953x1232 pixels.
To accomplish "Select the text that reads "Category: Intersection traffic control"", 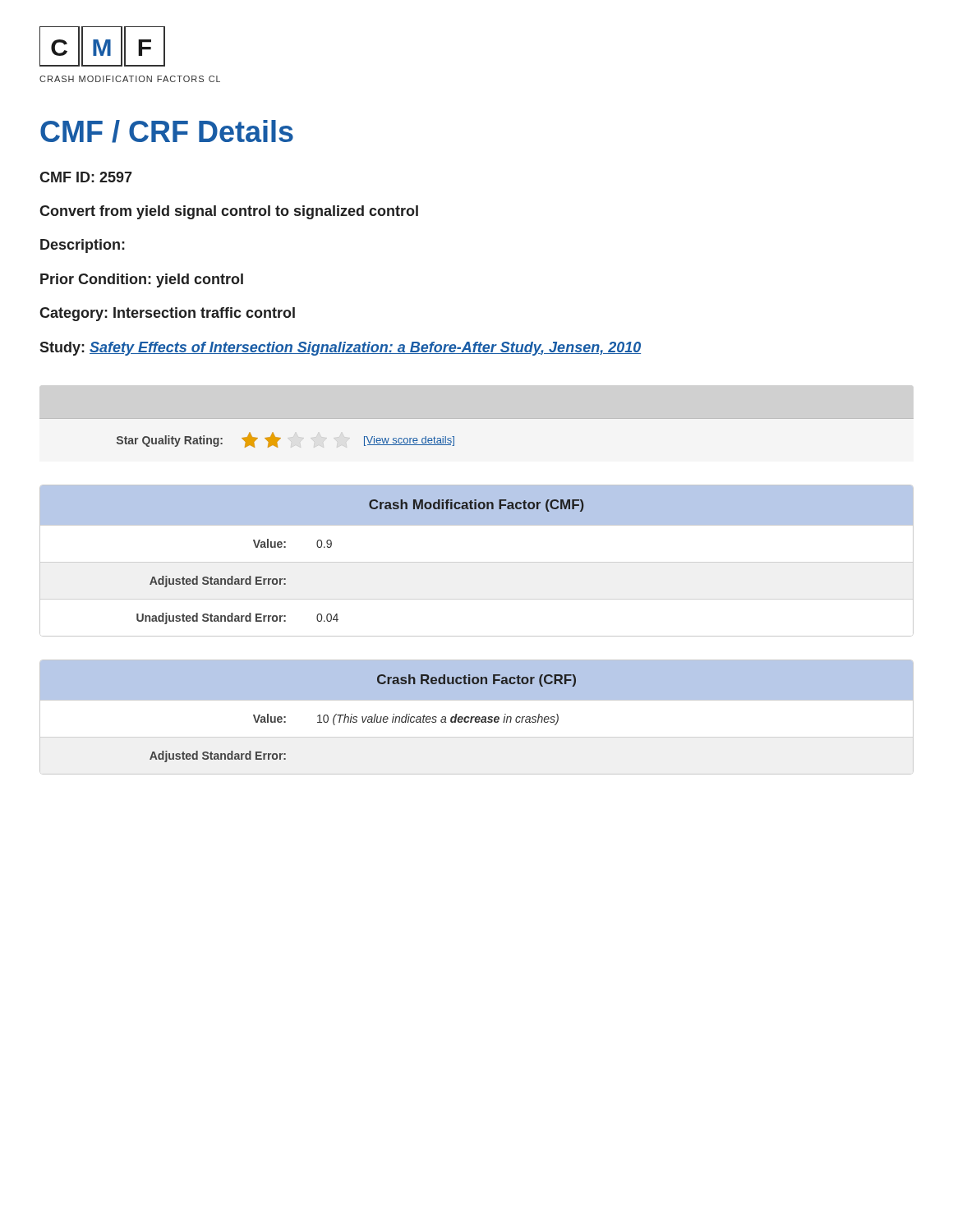I will (x=168, y=313).
